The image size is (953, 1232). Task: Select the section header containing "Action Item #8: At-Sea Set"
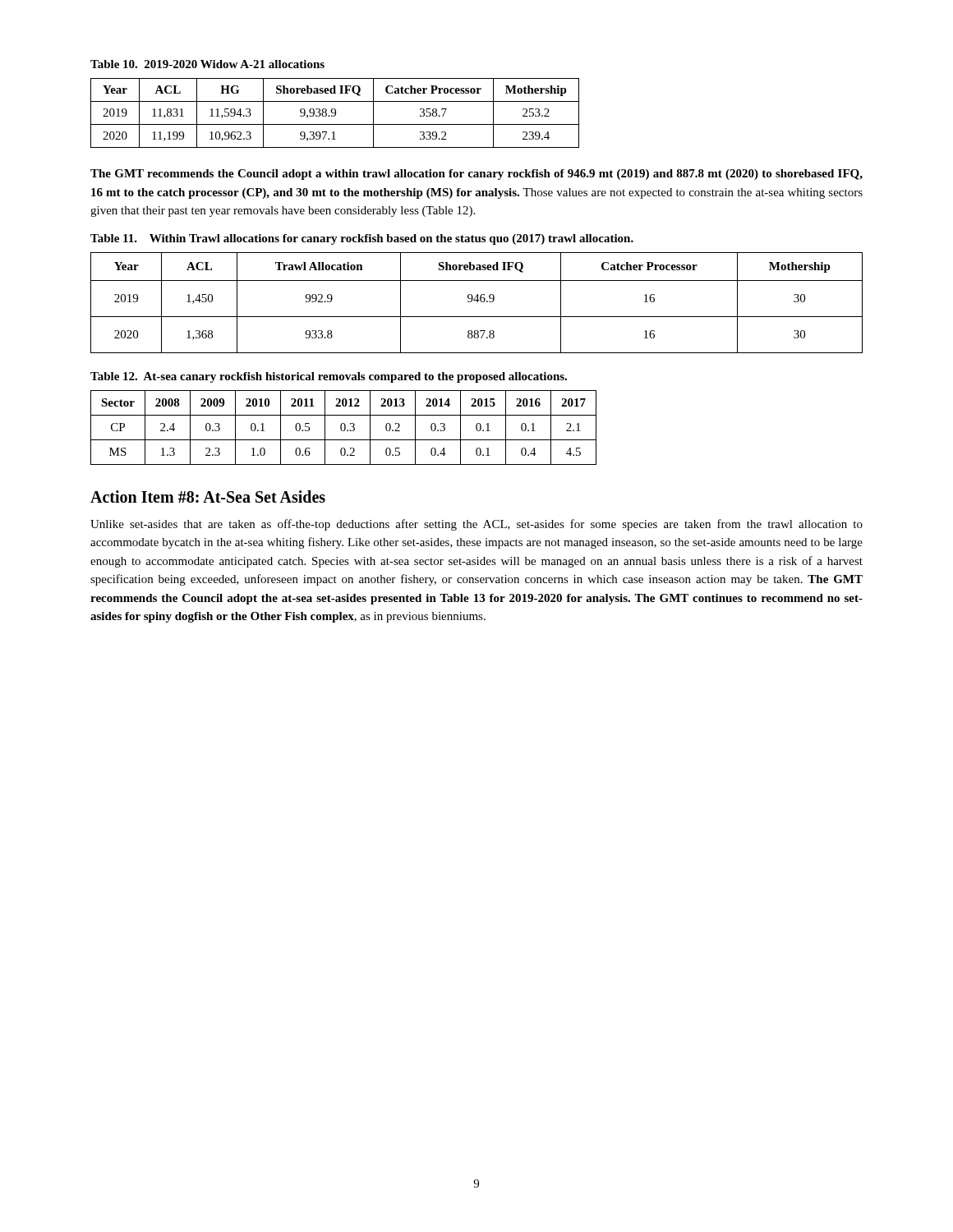click(208, 496)
